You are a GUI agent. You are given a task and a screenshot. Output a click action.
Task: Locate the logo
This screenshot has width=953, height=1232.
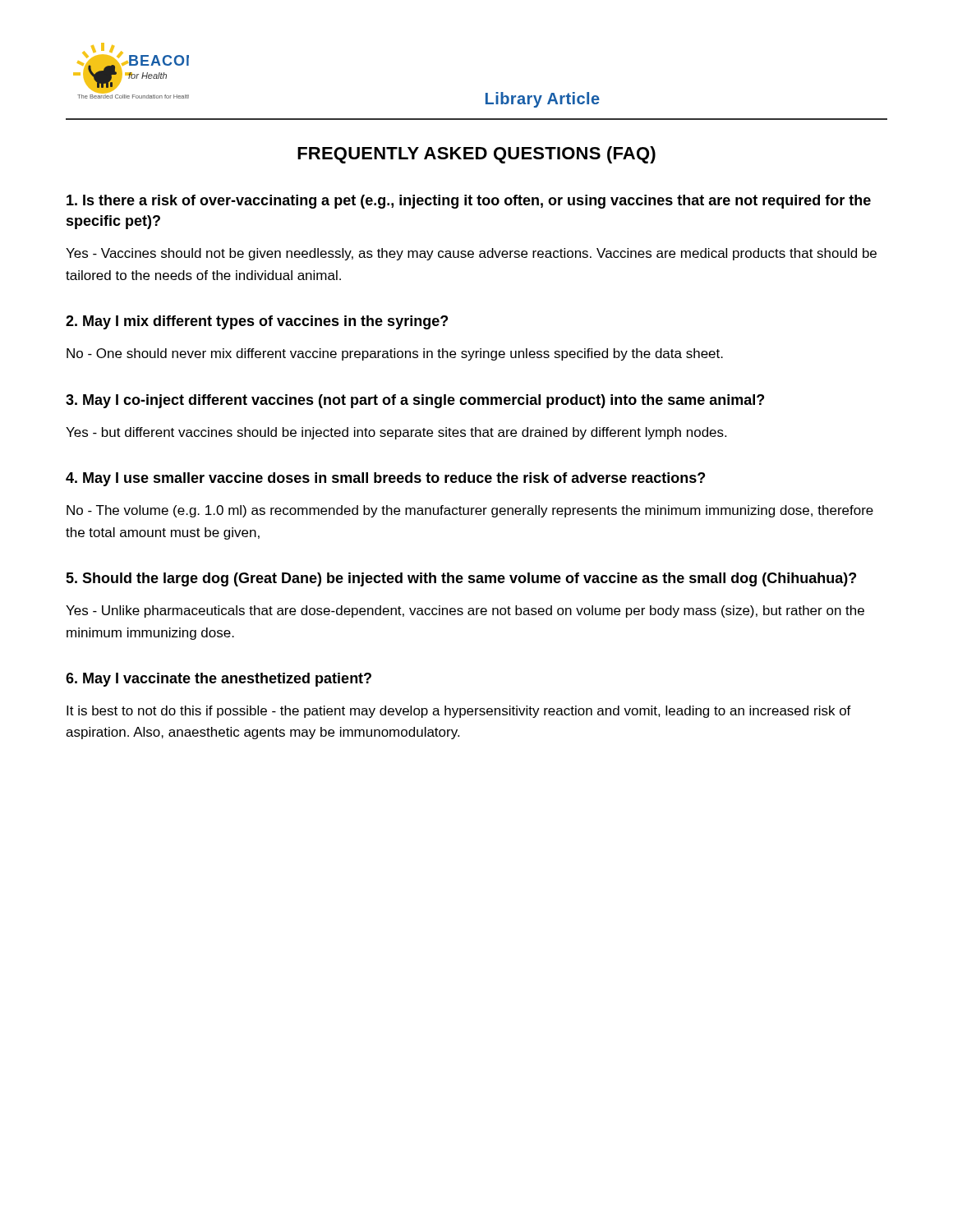[131, 76]
